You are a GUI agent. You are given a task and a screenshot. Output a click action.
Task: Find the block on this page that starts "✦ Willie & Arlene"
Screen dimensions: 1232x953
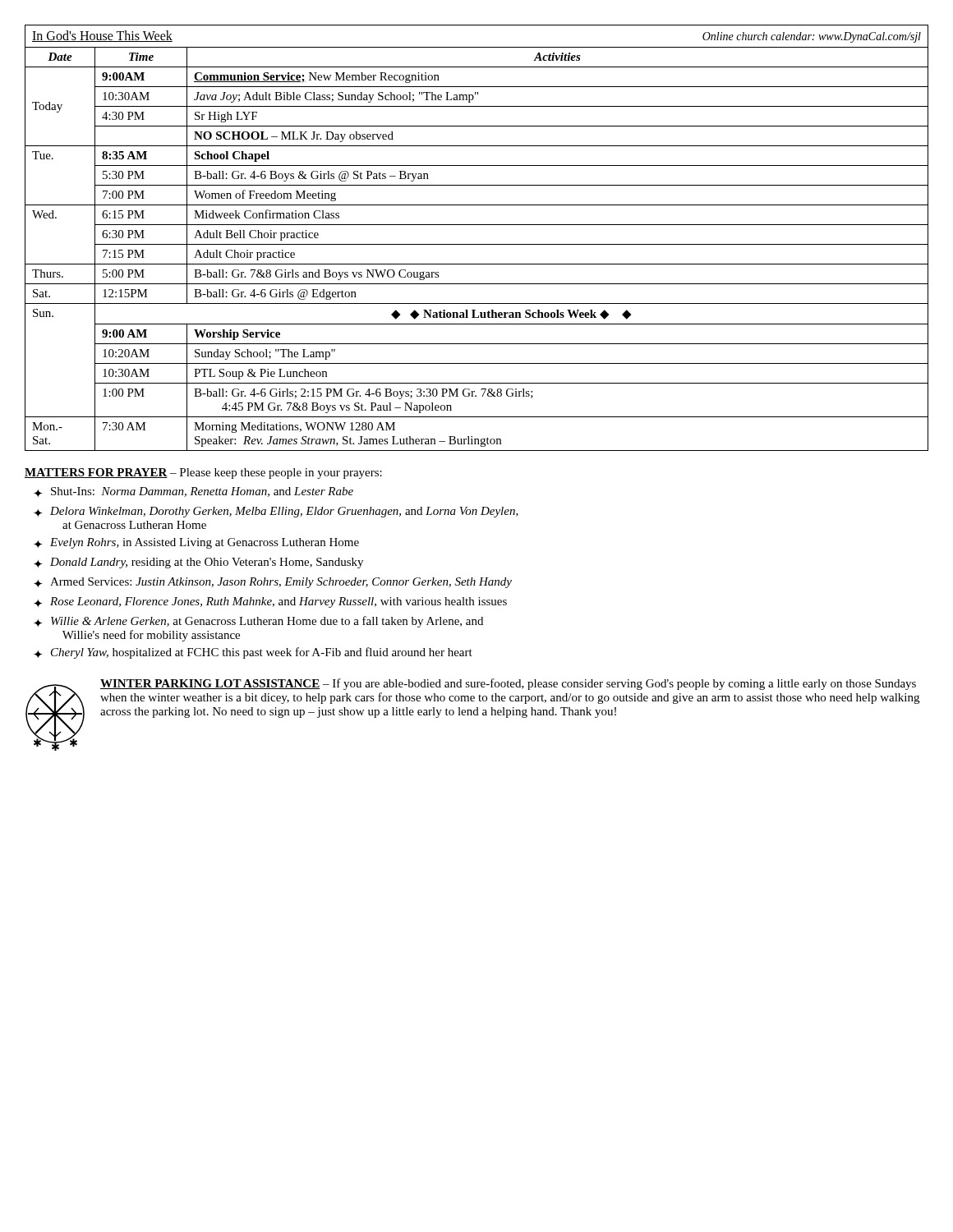point(258,628)
